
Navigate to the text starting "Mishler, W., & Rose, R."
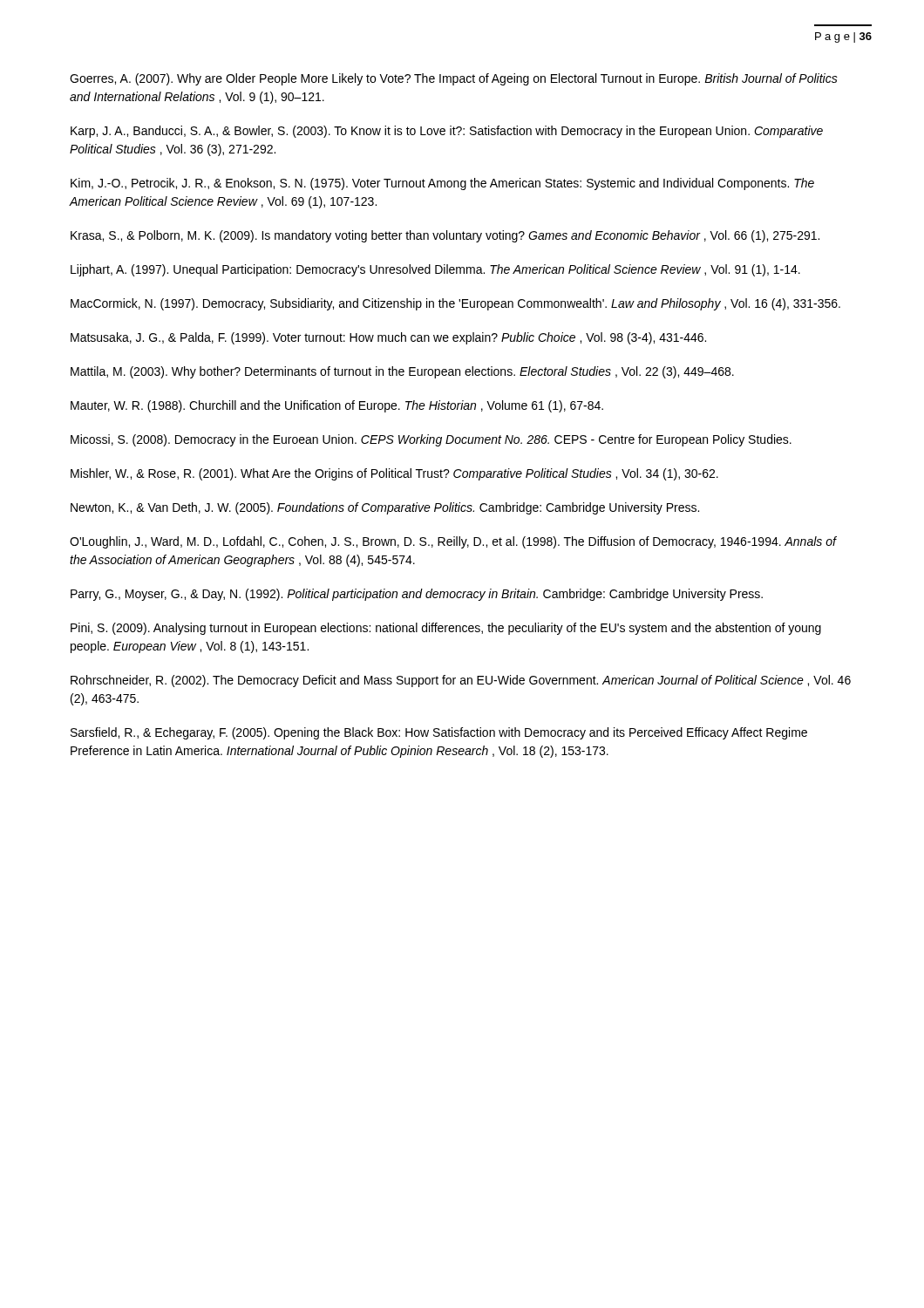coord(394,473)
